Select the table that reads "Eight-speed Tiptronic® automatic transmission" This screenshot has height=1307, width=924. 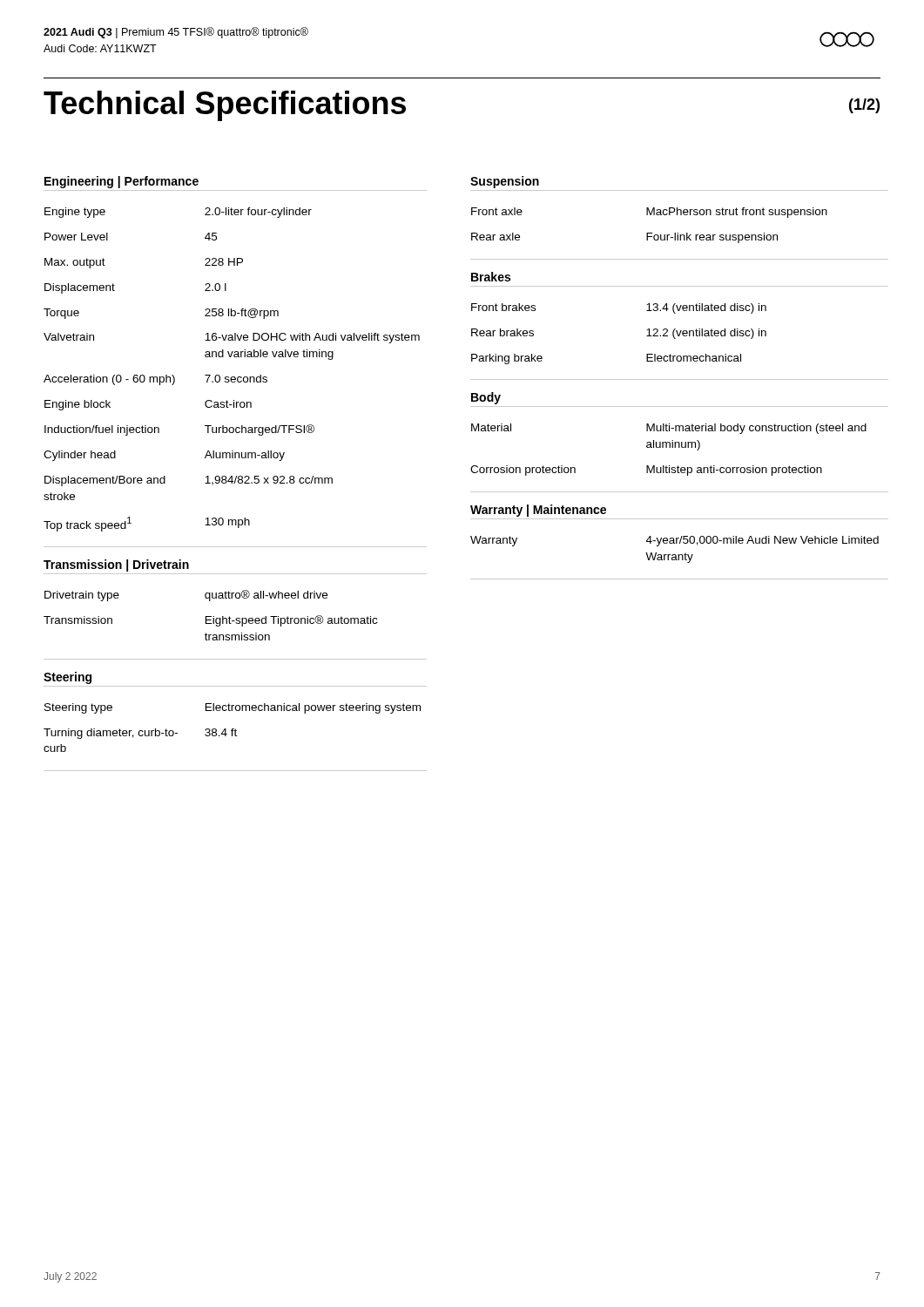tap(235, 616)
